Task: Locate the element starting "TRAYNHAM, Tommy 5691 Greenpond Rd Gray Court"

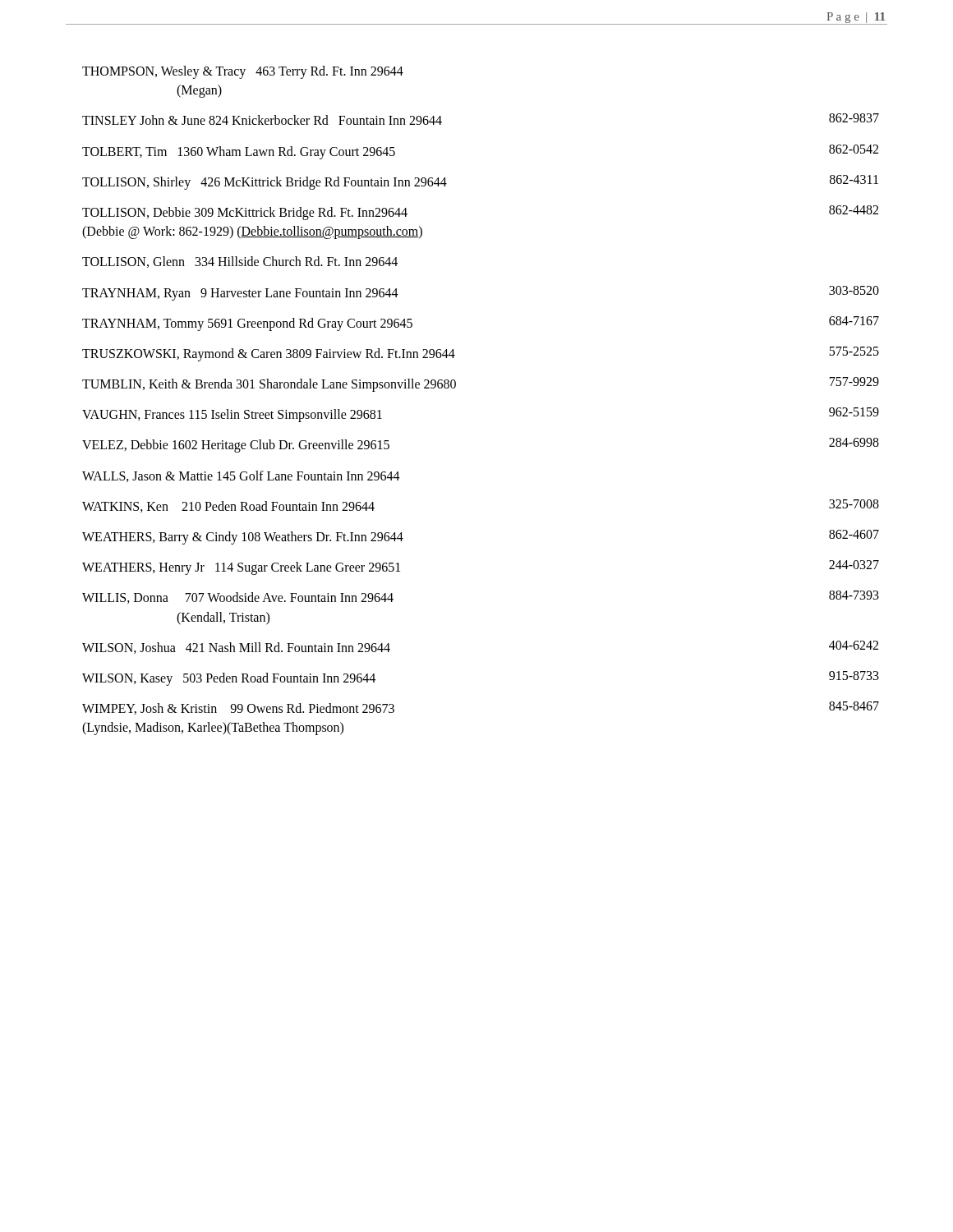Action: point(251,323)
